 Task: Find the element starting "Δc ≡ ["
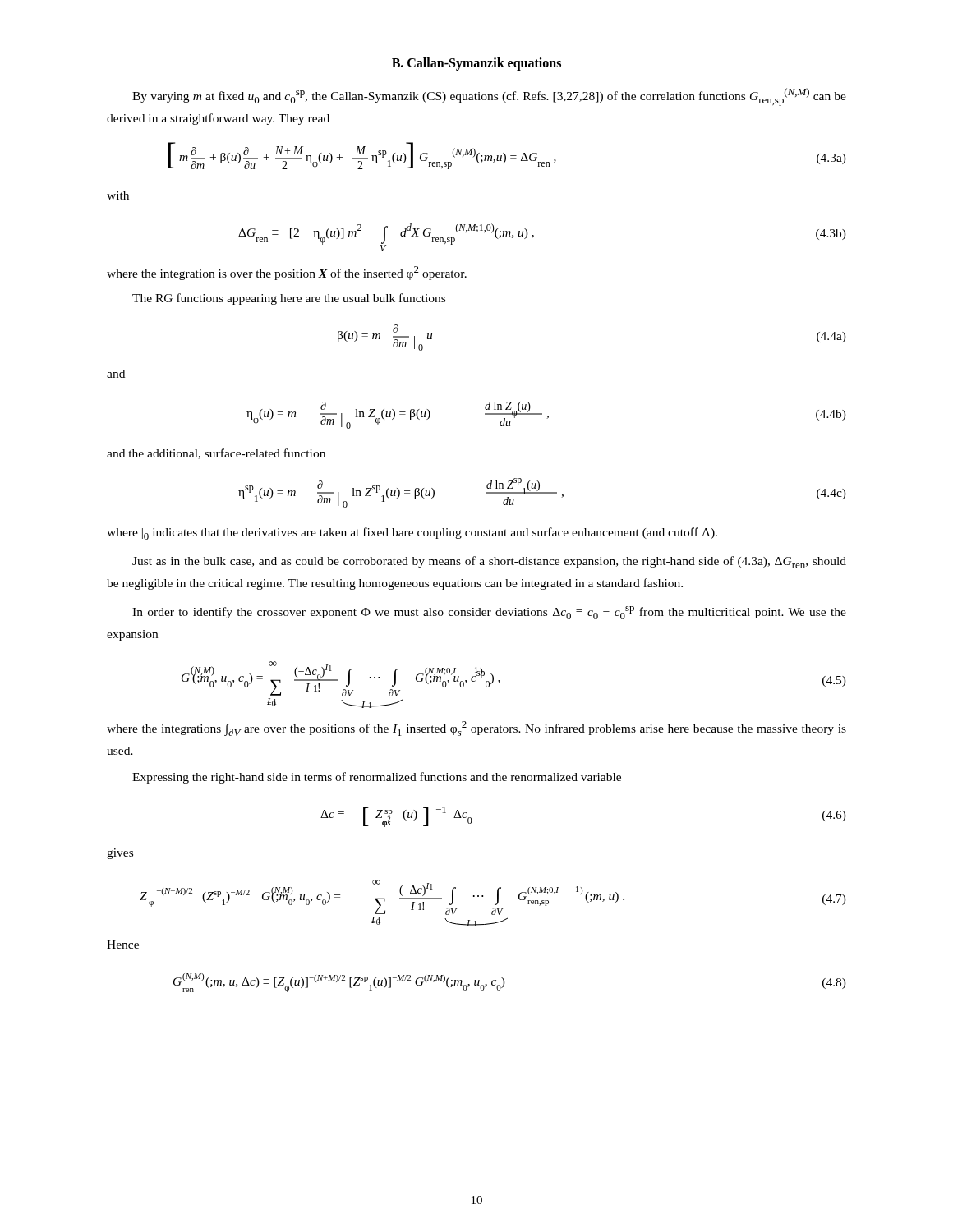click(x=405, y=817)
